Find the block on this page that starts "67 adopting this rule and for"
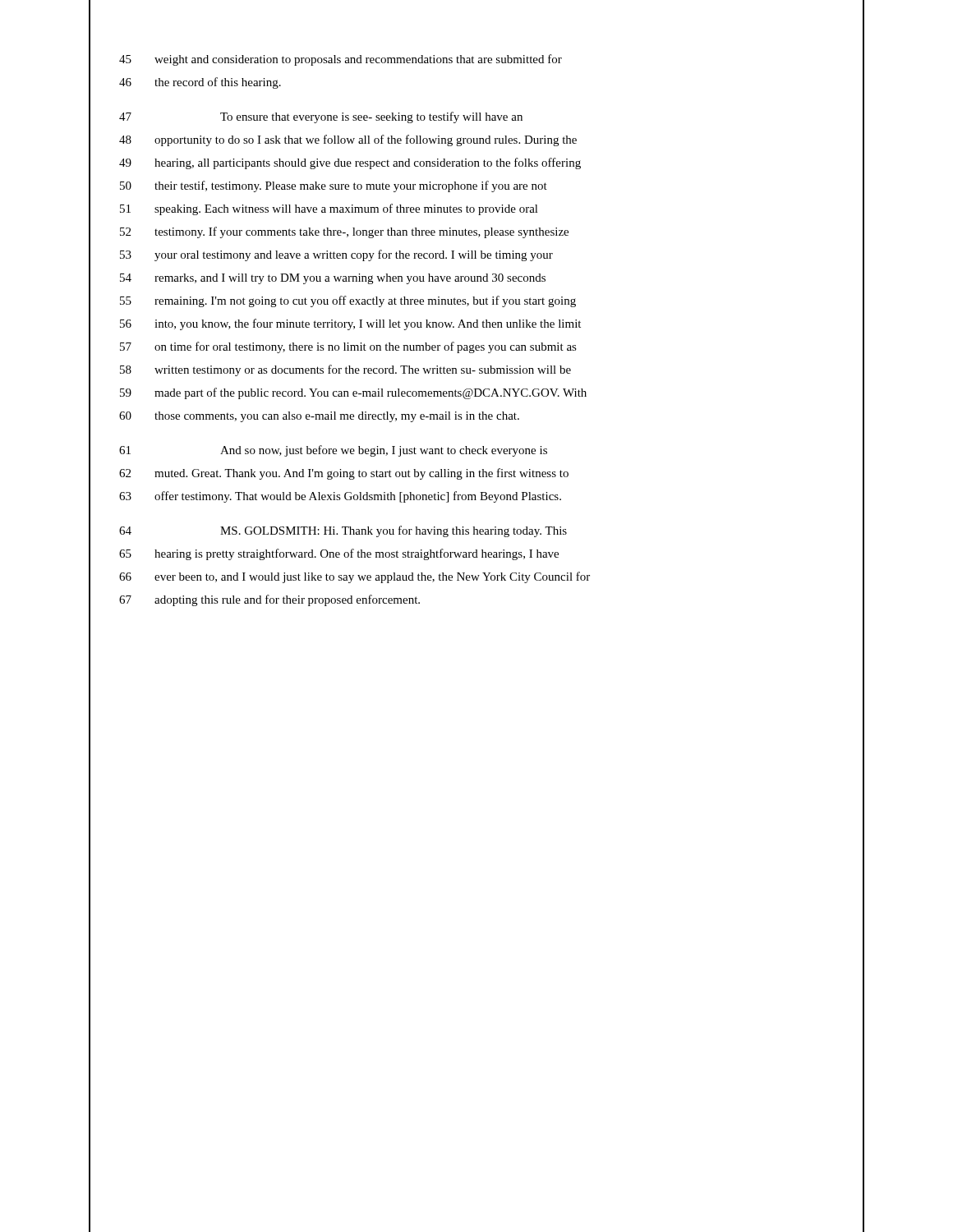The image size is (953, 1232). click(256, 600)
